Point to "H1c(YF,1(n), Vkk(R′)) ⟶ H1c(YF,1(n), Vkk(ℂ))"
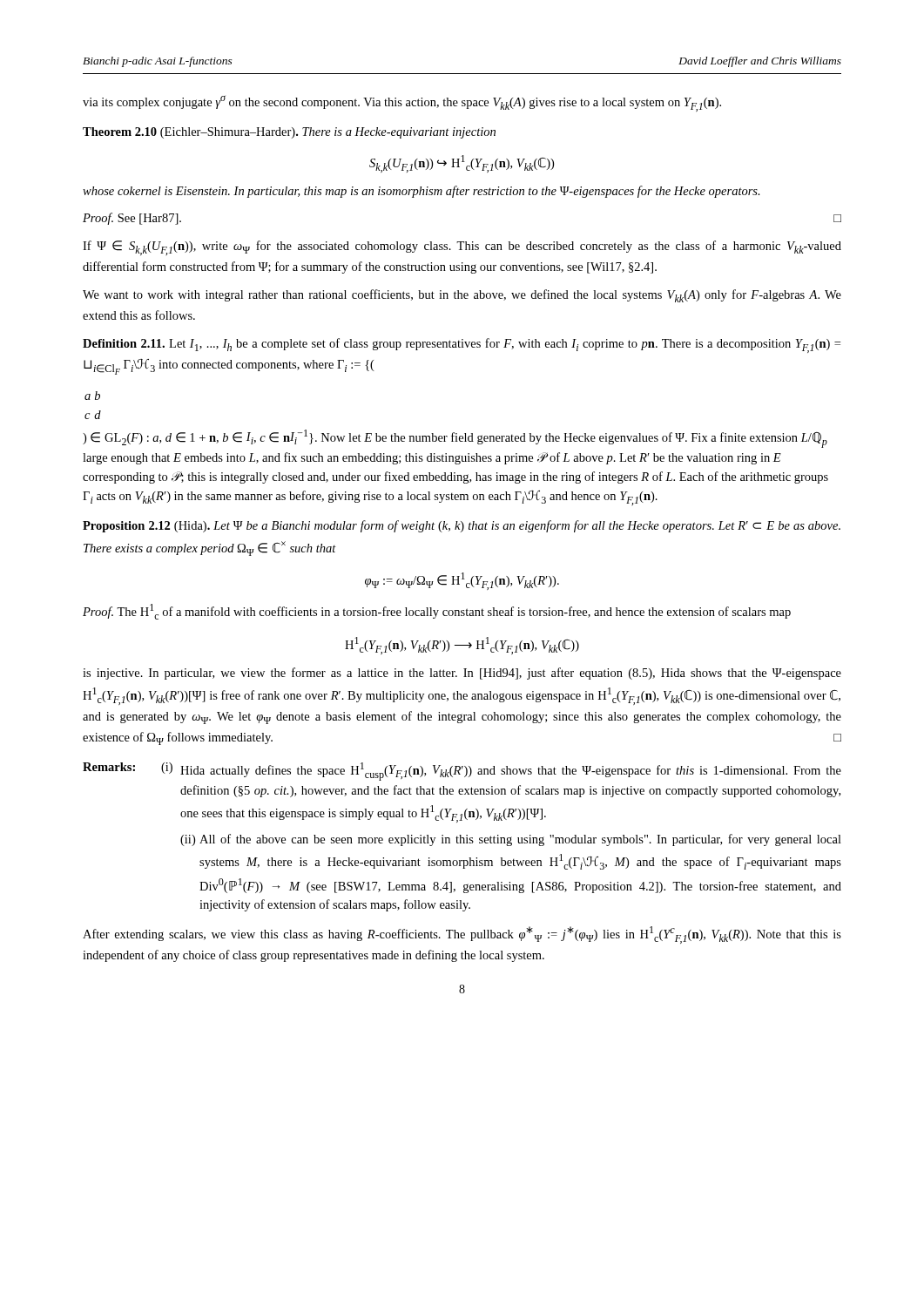Image resolution: width=924 pixels, height=1307 pixels. [x=462, y=645]
